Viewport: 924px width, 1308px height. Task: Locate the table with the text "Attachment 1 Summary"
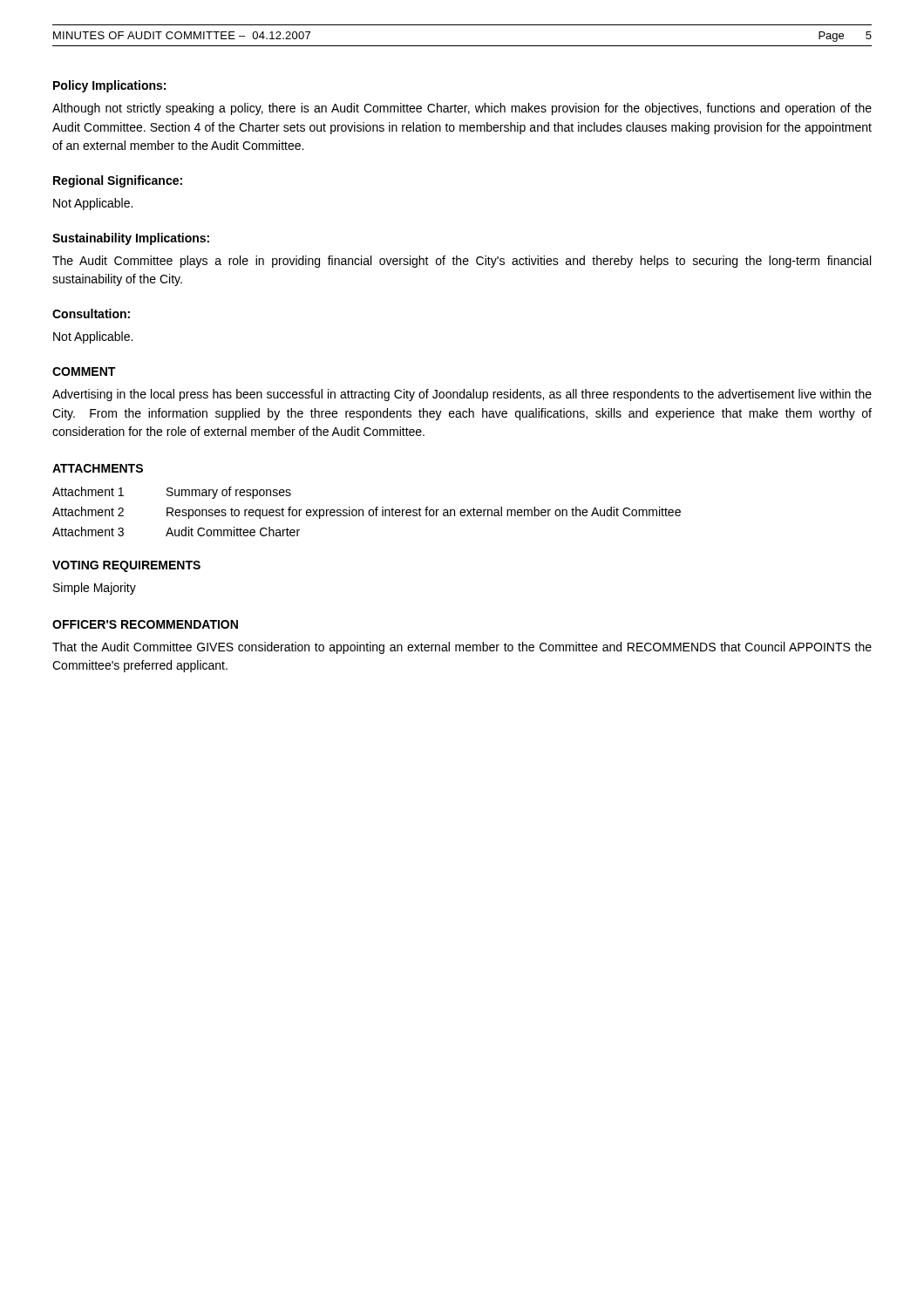462,512
